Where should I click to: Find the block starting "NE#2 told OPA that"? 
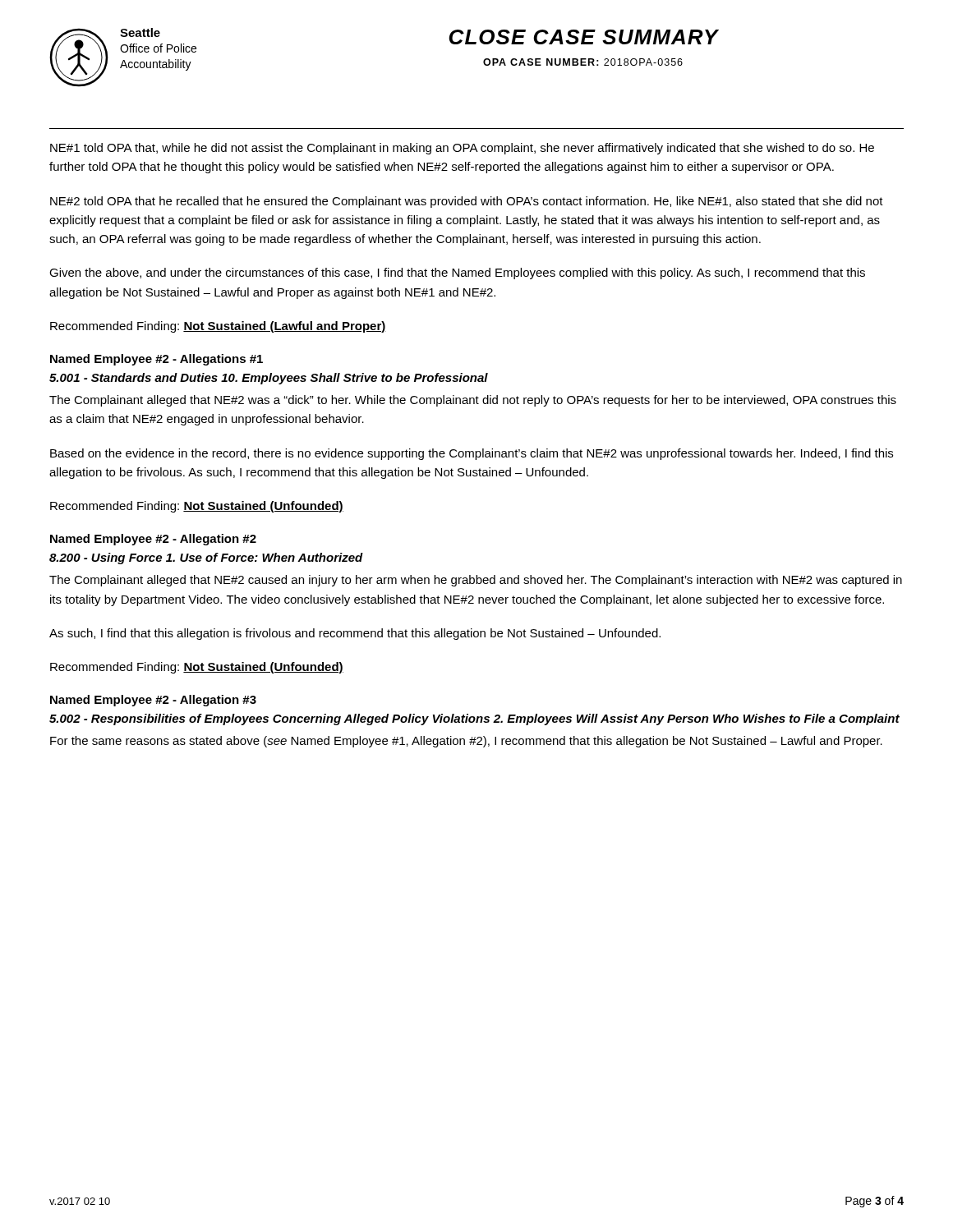point(466,219)
